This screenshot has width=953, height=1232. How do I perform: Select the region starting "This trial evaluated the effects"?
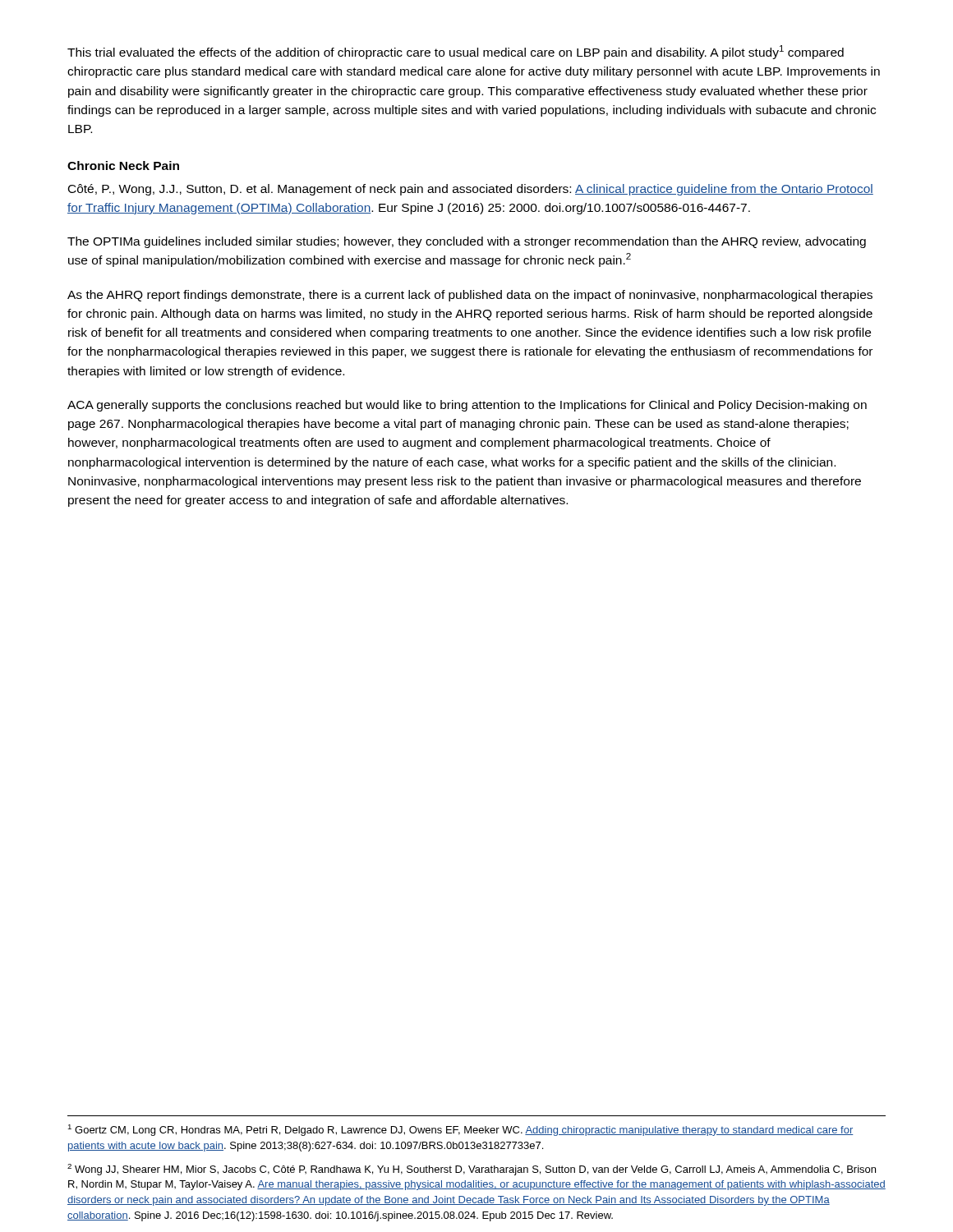coord(474,89)
